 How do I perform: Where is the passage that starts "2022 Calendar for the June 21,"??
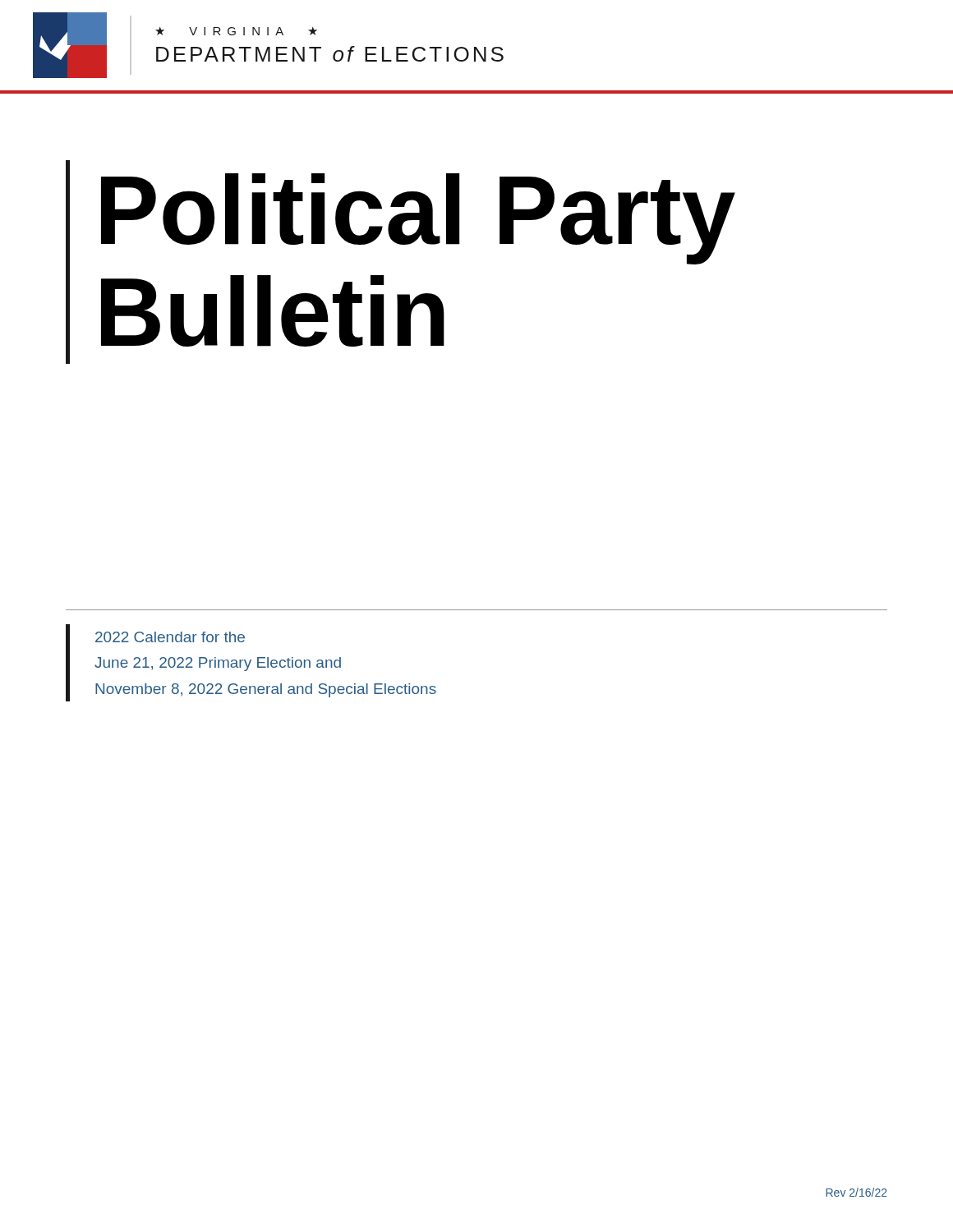(x=170, y=637)
